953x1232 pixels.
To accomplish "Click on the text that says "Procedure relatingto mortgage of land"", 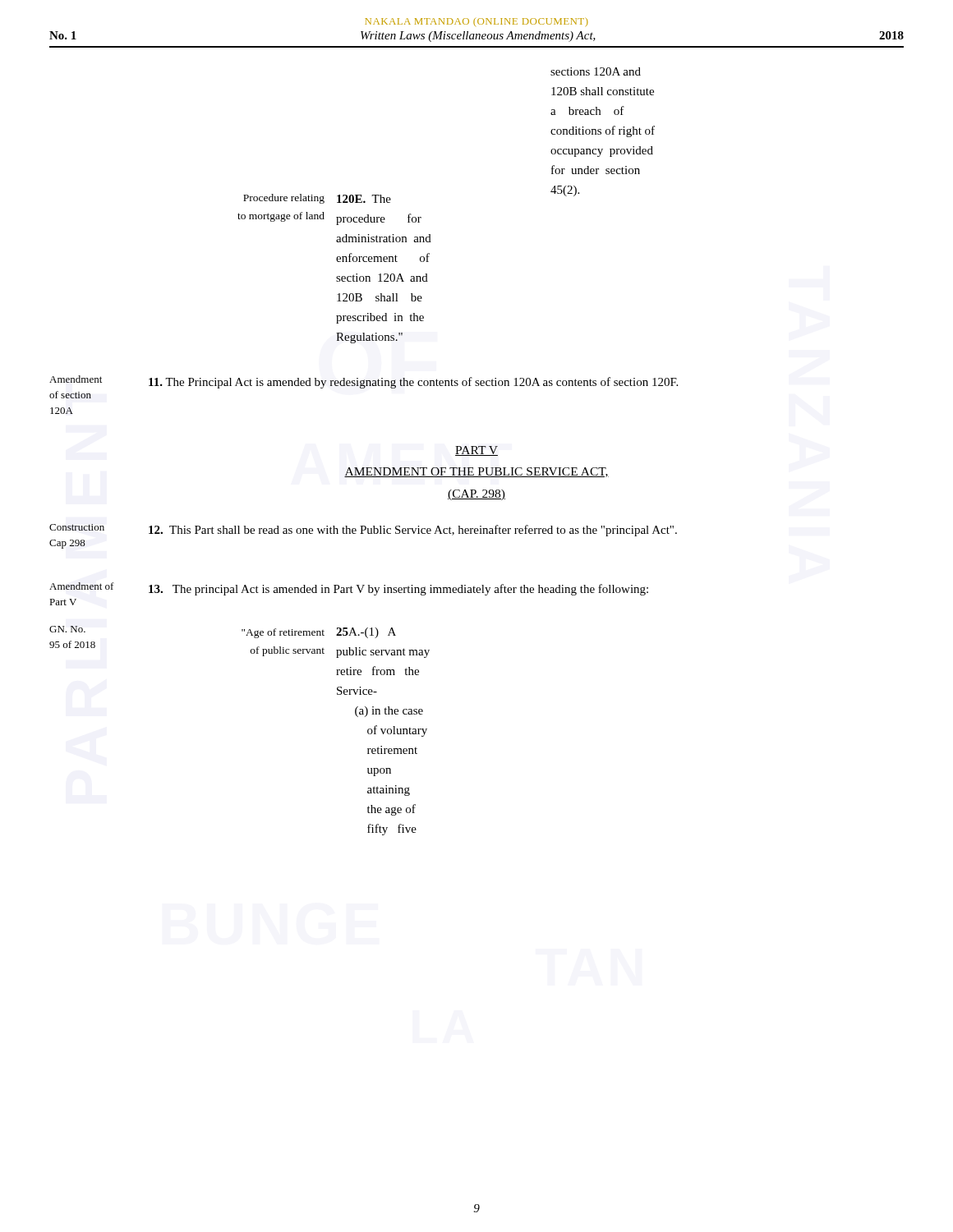I will [281, 206].
